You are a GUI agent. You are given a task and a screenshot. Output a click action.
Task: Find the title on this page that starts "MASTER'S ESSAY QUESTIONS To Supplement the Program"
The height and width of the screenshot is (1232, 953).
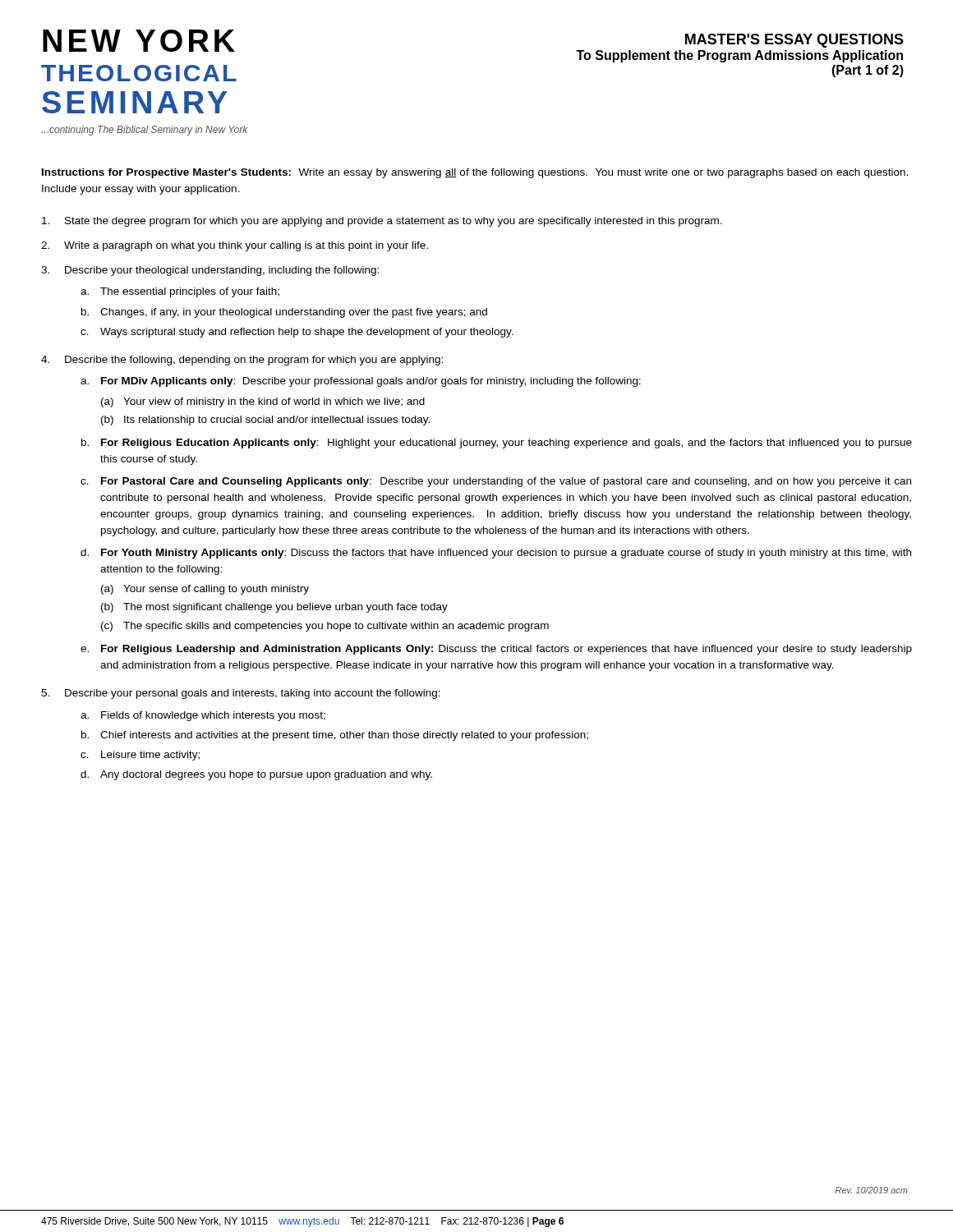coord(596,55)
